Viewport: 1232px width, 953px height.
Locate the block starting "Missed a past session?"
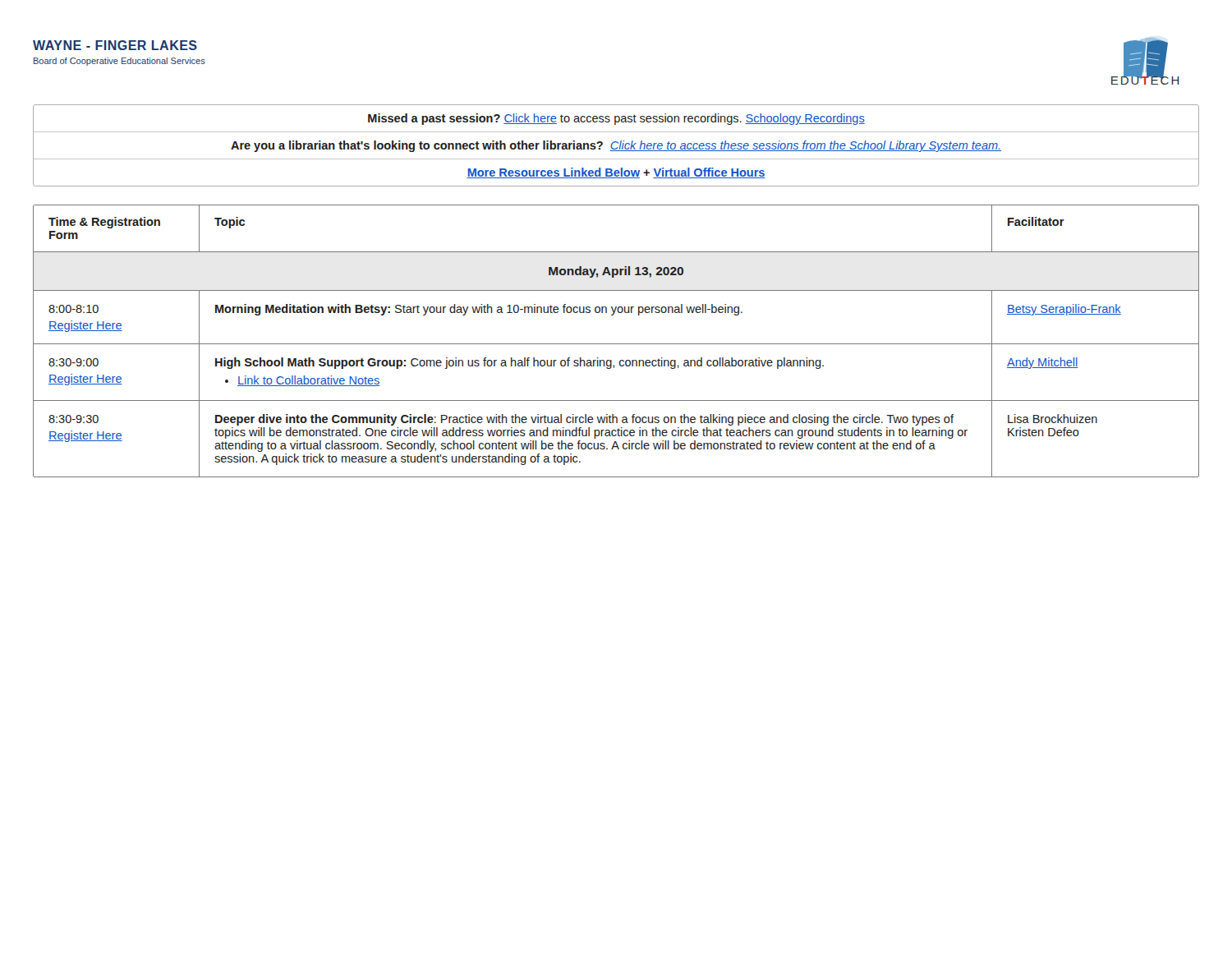coord(616,145)
